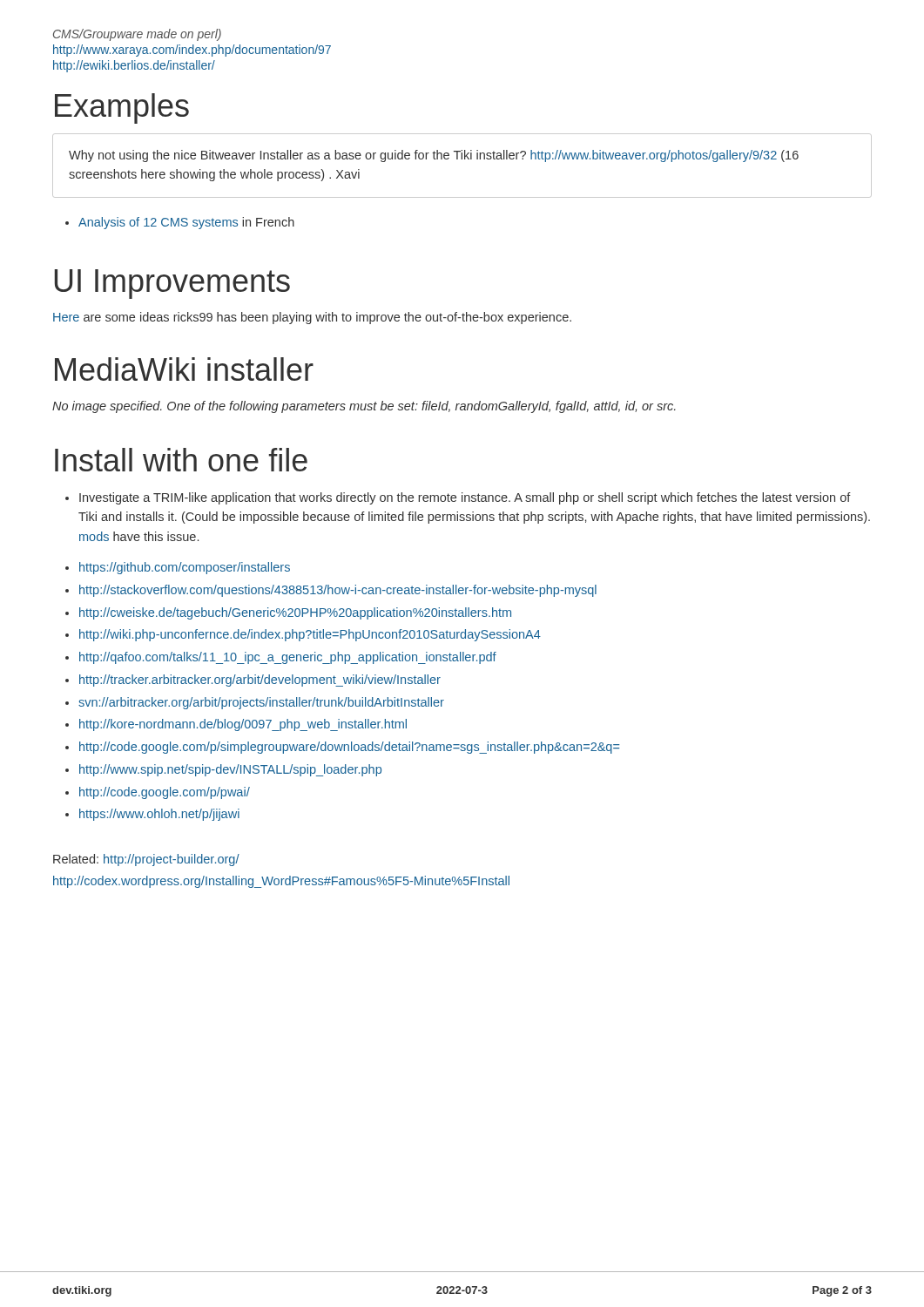Find the block on this page that starts "Why not using the nice"
The height and width of the screenshot is (1307, 924).
[x=462, y=165]
